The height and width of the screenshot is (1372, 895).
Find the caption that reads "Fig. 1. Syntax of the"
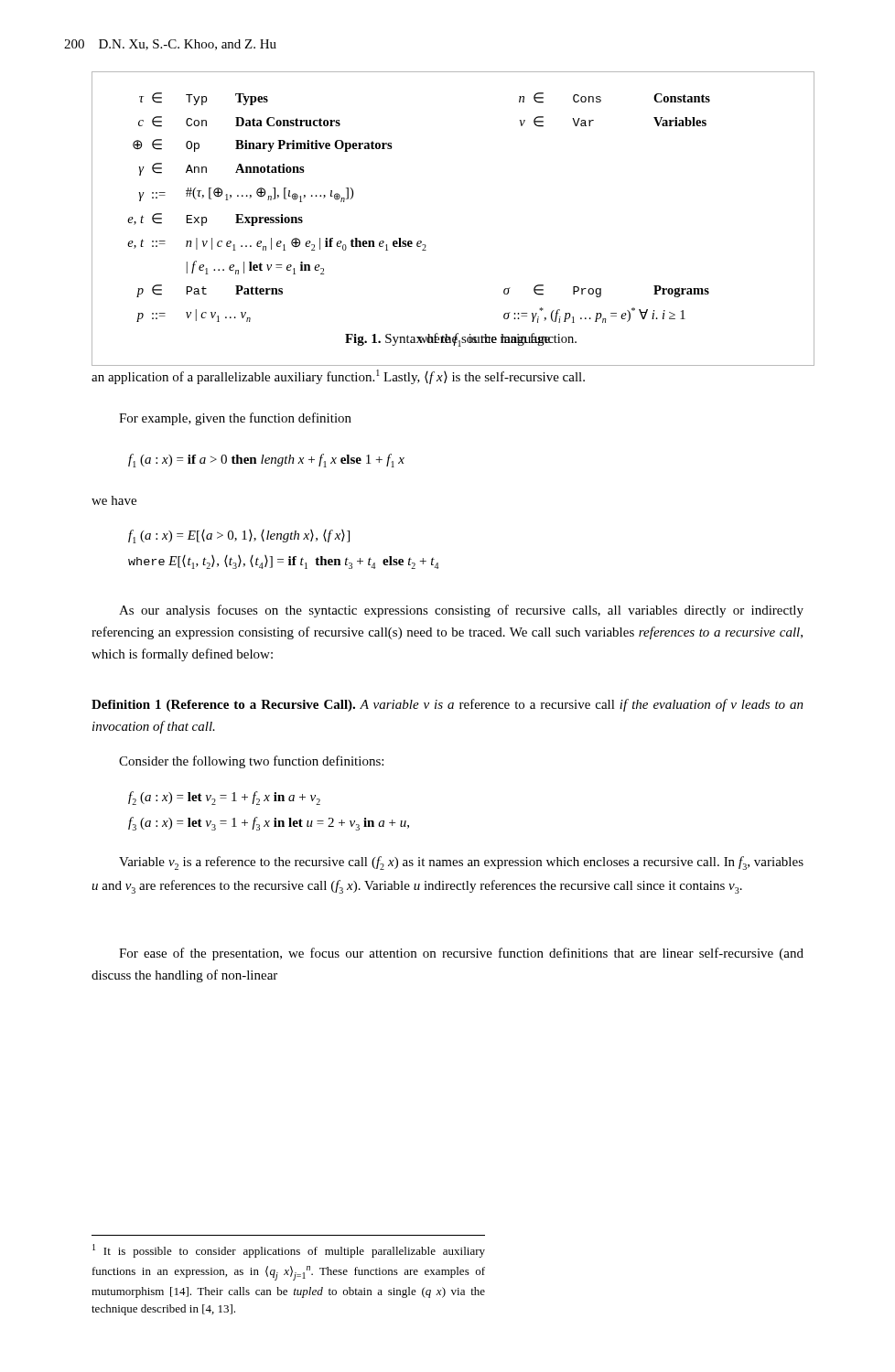click(448, 338)
